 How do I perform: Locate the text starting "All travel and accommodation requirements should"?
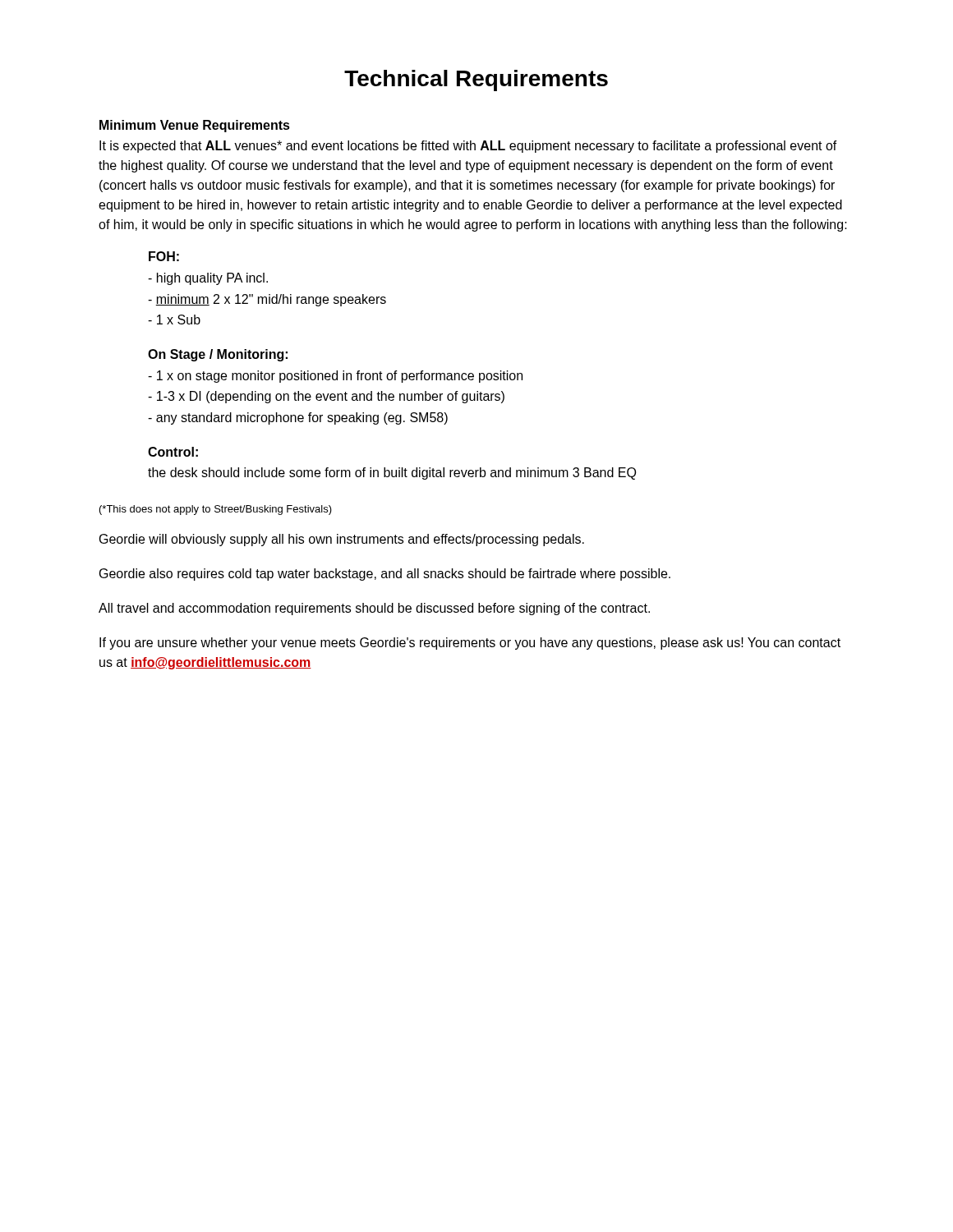tap(375, 608)
